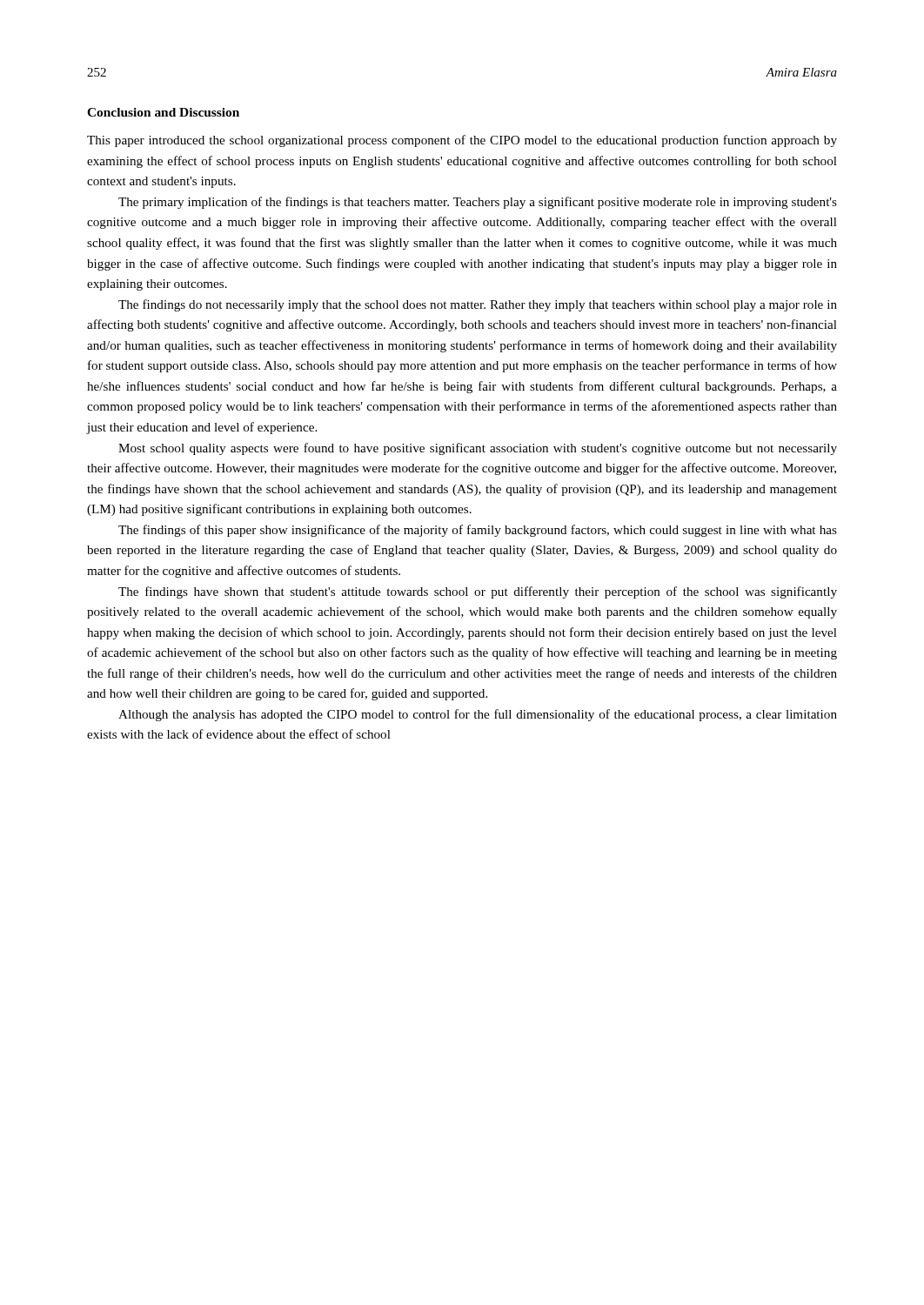Select the region starting "This paper introduced"
Screen dimensions: 1305x924
tap(462, 160)
